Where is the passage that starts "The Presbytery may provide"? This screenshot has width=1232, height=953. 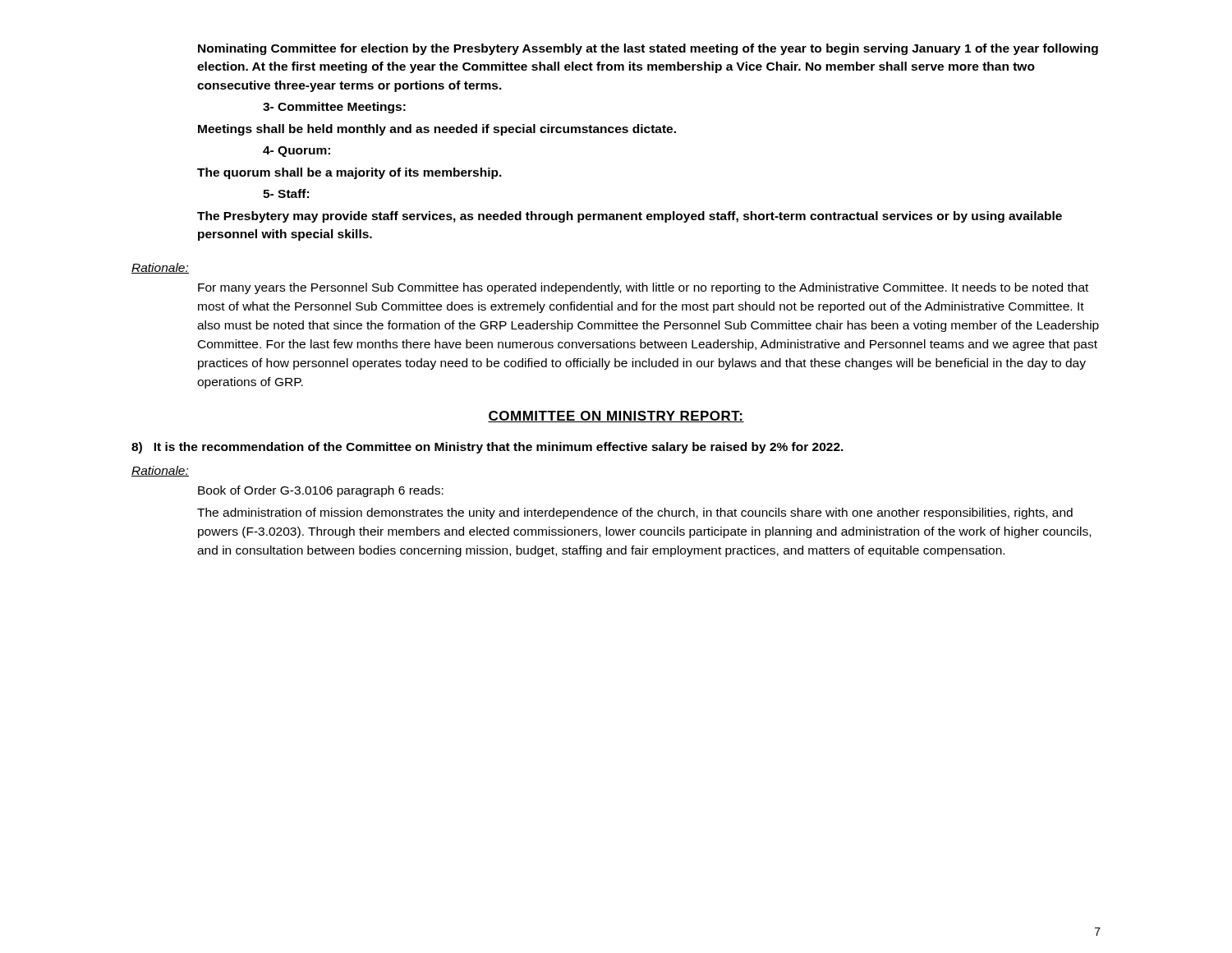649,225
